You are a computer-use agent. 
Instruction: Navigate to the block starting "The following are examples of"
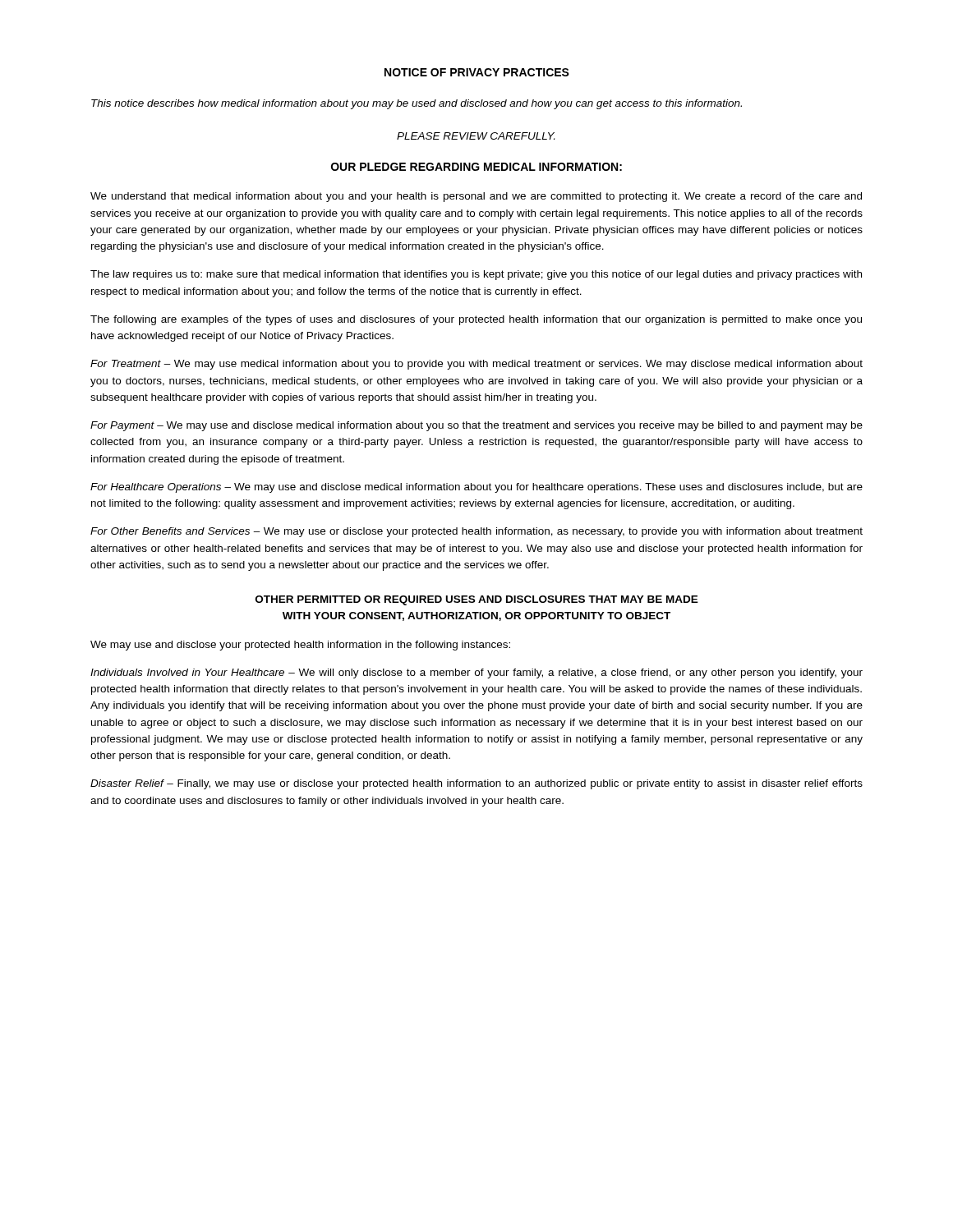click(476, 327)
